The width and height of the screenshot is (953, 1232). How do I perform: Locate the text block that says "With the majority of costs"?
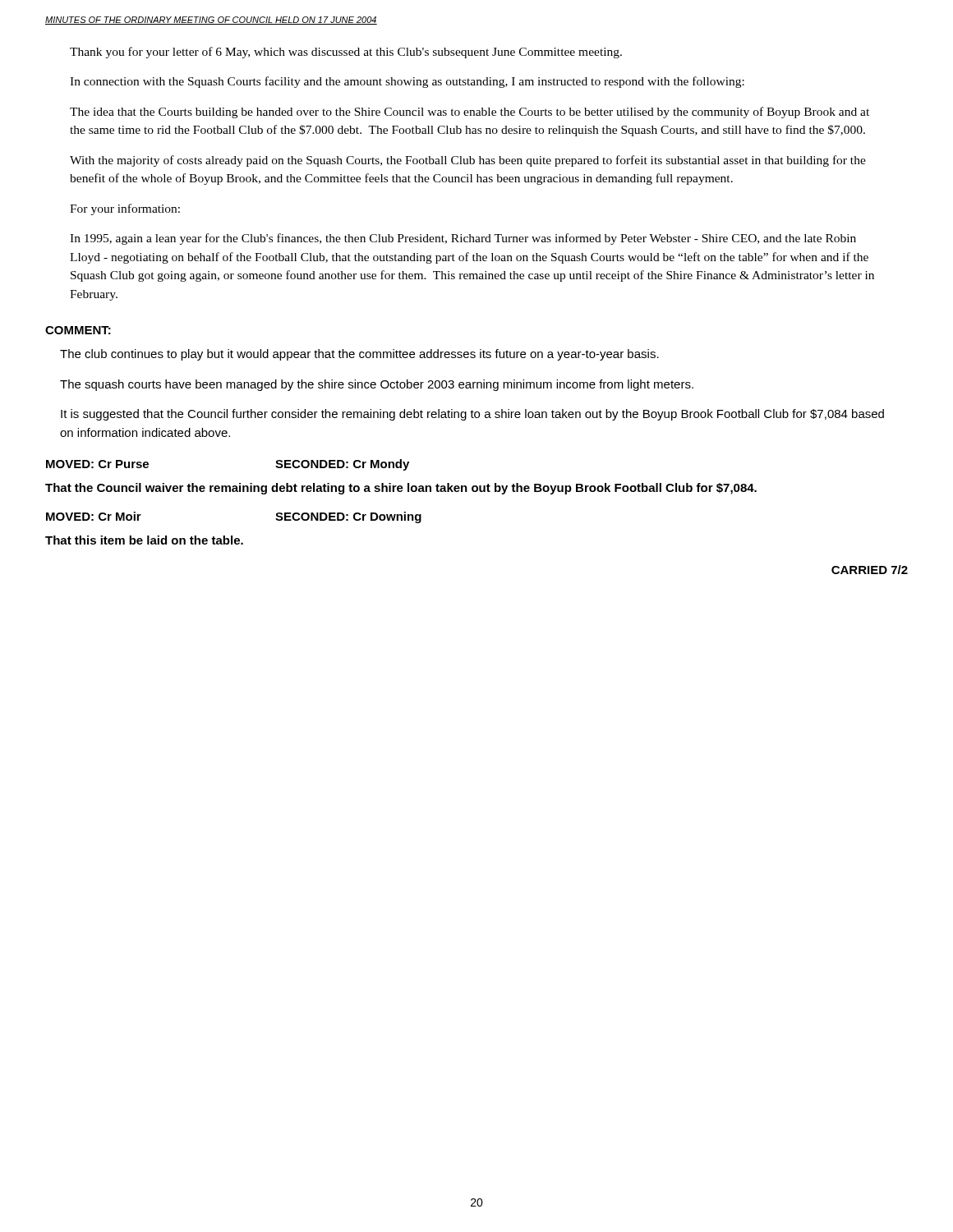(468, 169)
